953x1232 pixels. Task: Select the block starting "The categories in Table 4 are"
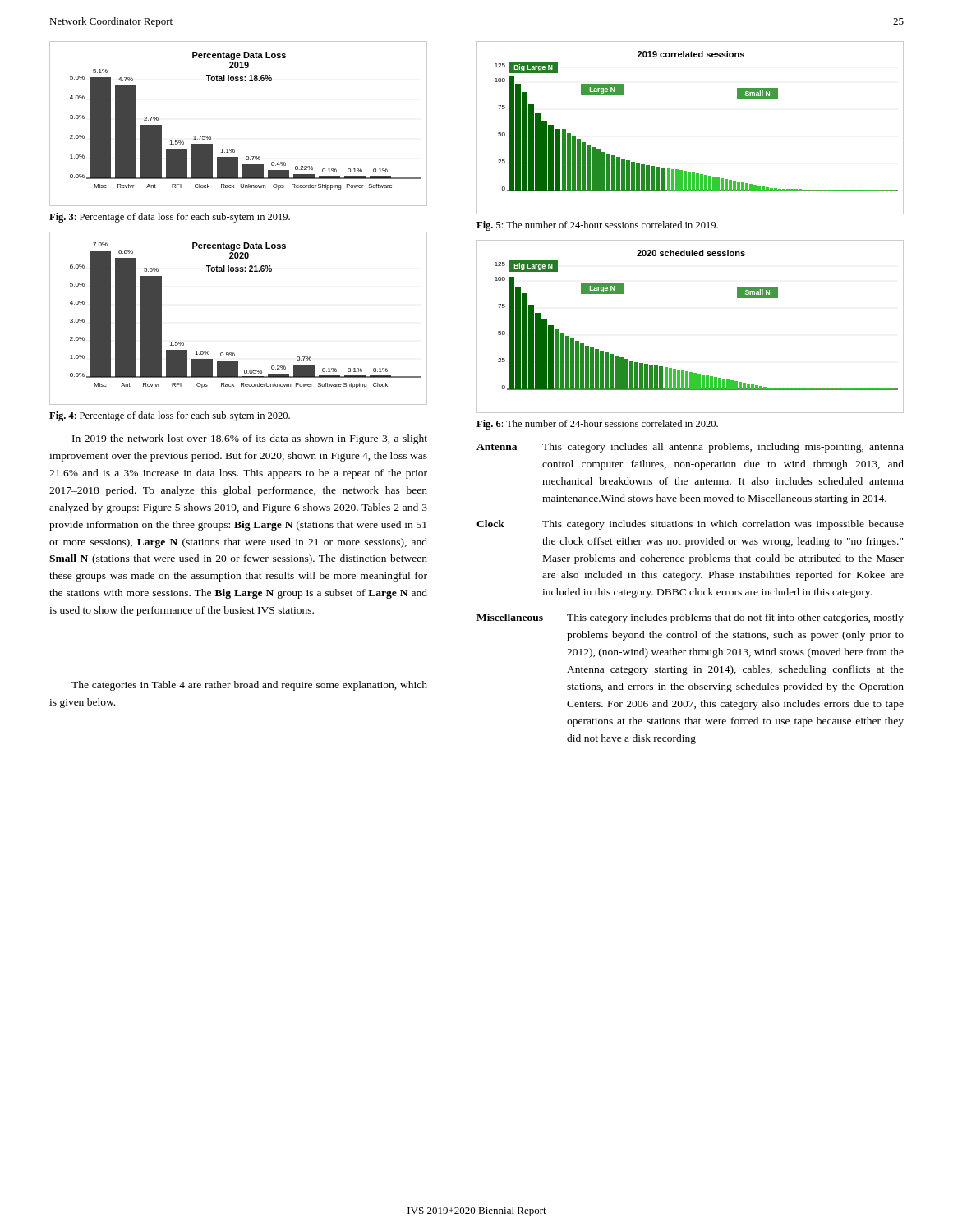click(238, 693)
